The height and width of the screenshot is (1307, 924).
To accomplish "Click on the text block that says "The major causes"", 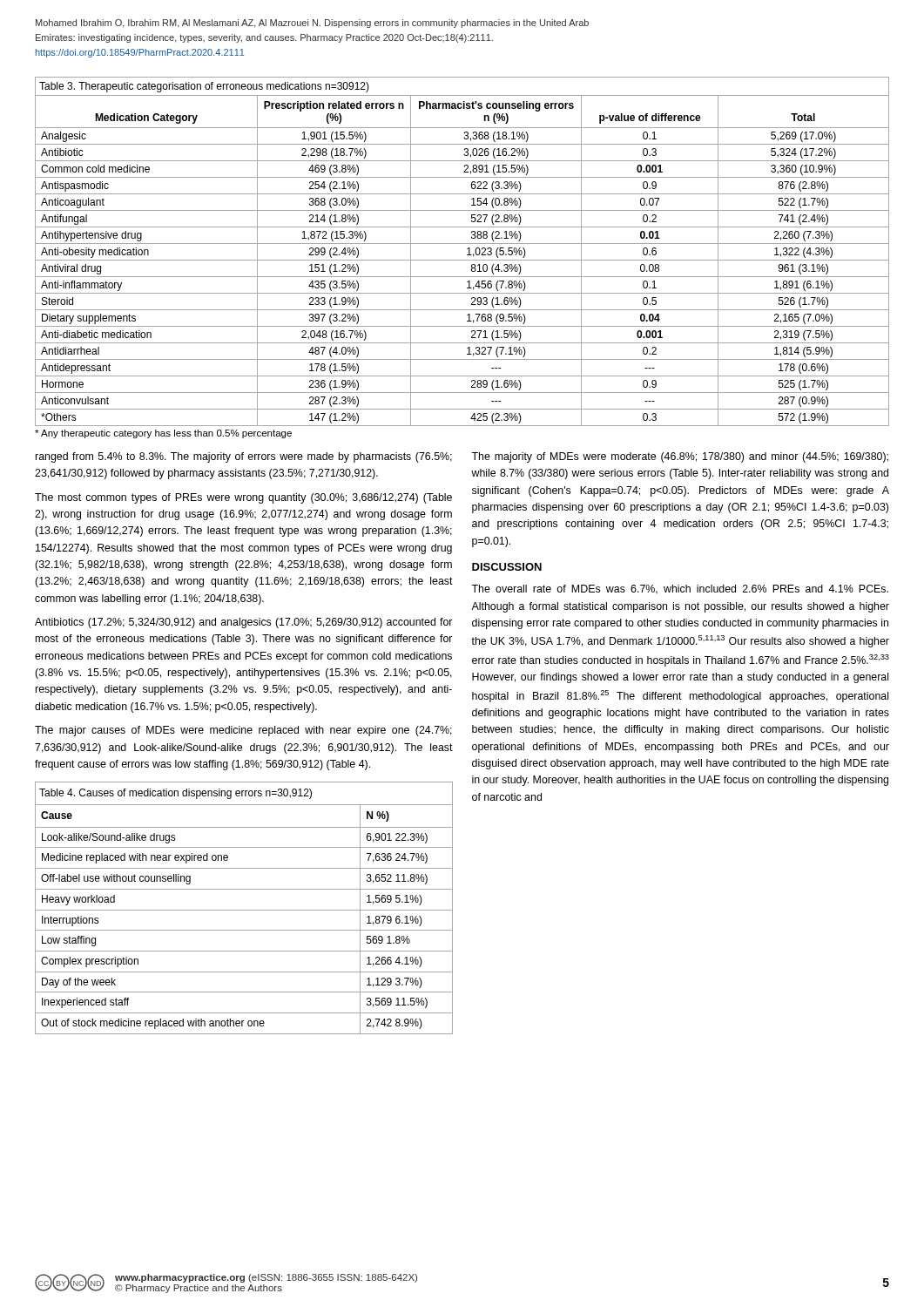I will [244, 747].
